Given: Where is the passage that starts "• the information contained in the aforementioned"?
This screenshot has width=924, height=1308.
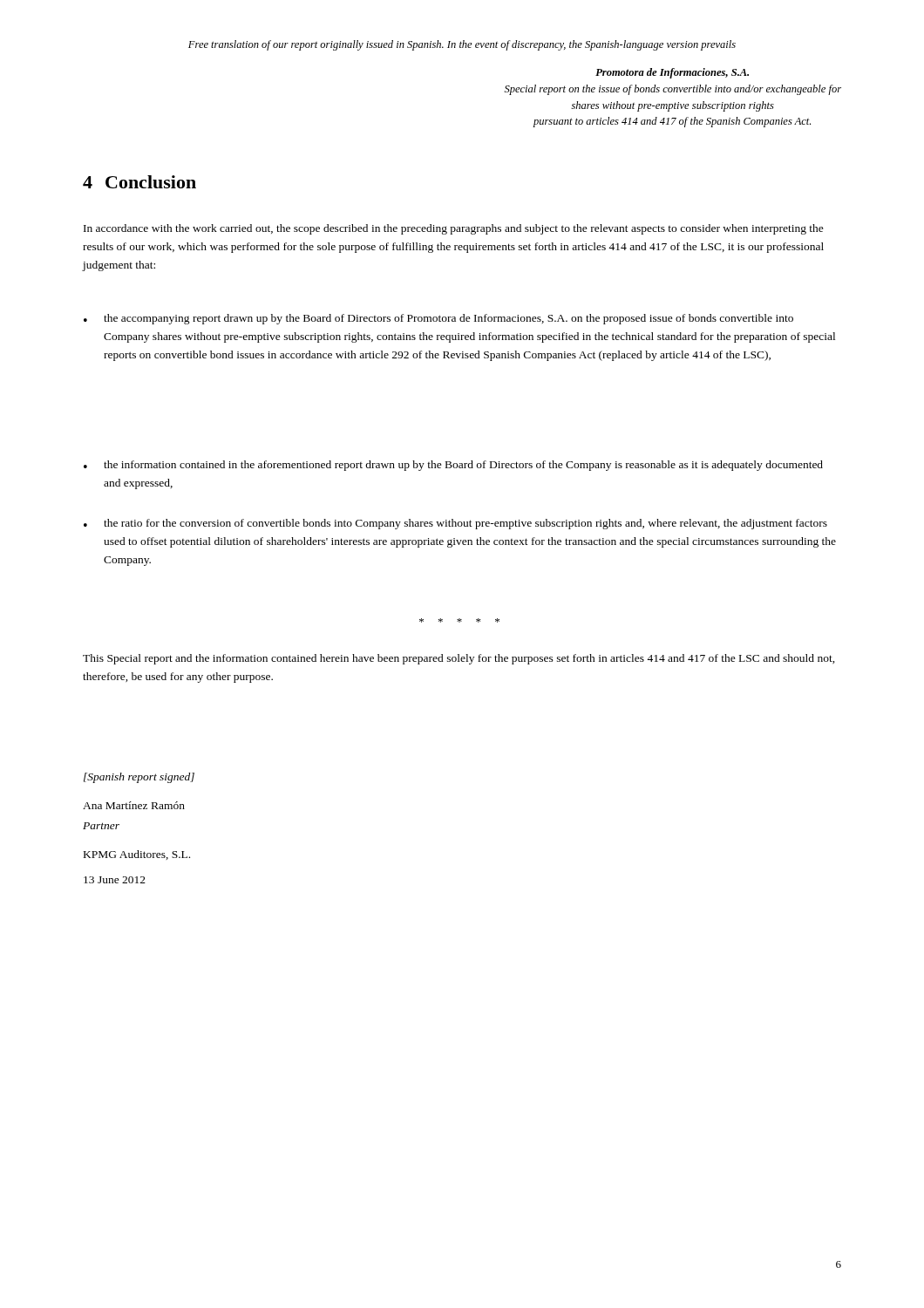Looking at the screenshot, I should [462, 474].
